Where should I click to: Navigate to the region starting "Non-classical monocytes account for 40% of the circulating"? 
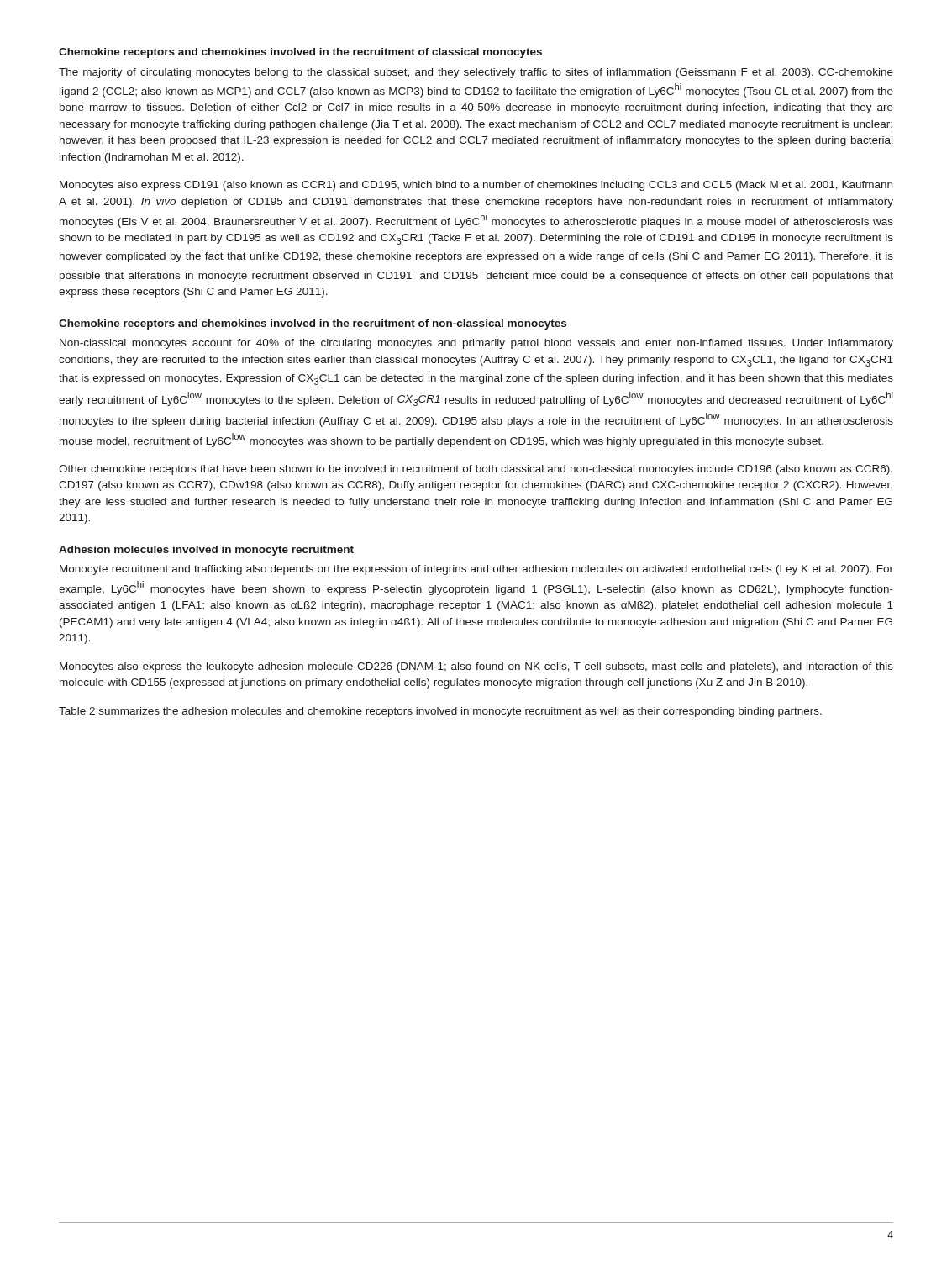476,391
